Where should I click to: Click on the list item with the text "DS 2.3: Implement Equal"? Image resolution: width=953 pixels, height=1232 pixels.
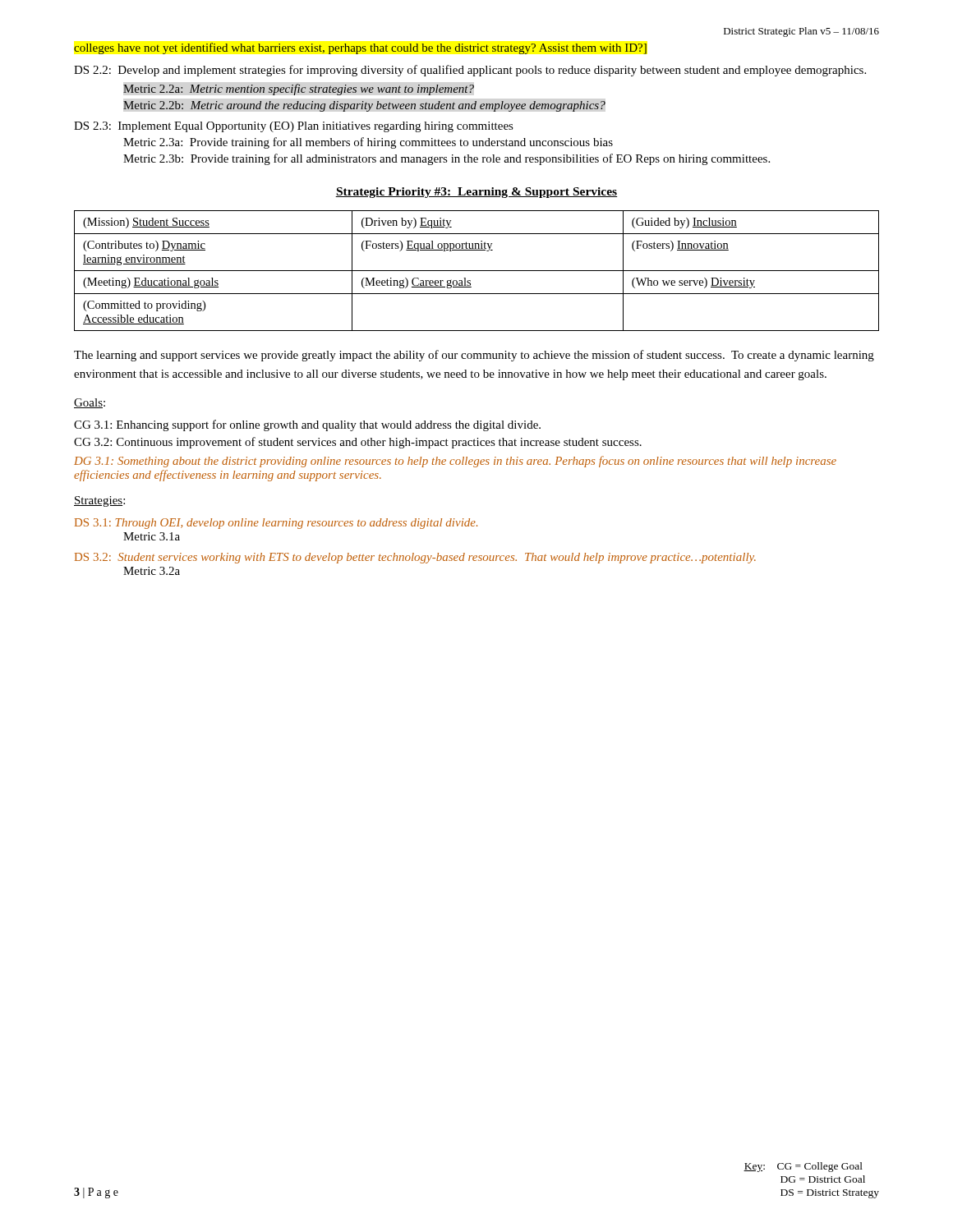(x=294, y=126)
